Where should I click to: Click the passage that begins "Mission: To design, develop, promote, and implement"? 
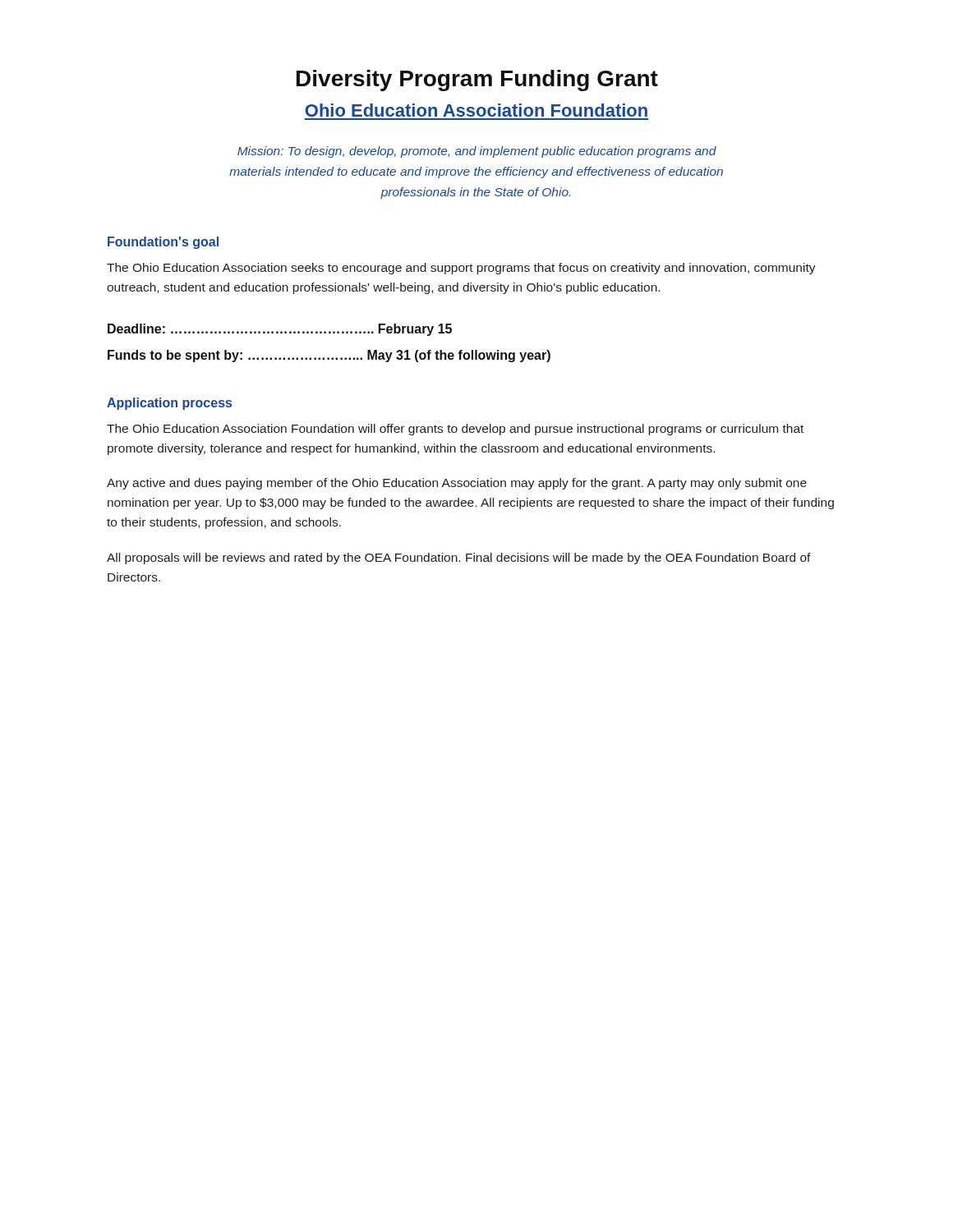click(476, 171)
